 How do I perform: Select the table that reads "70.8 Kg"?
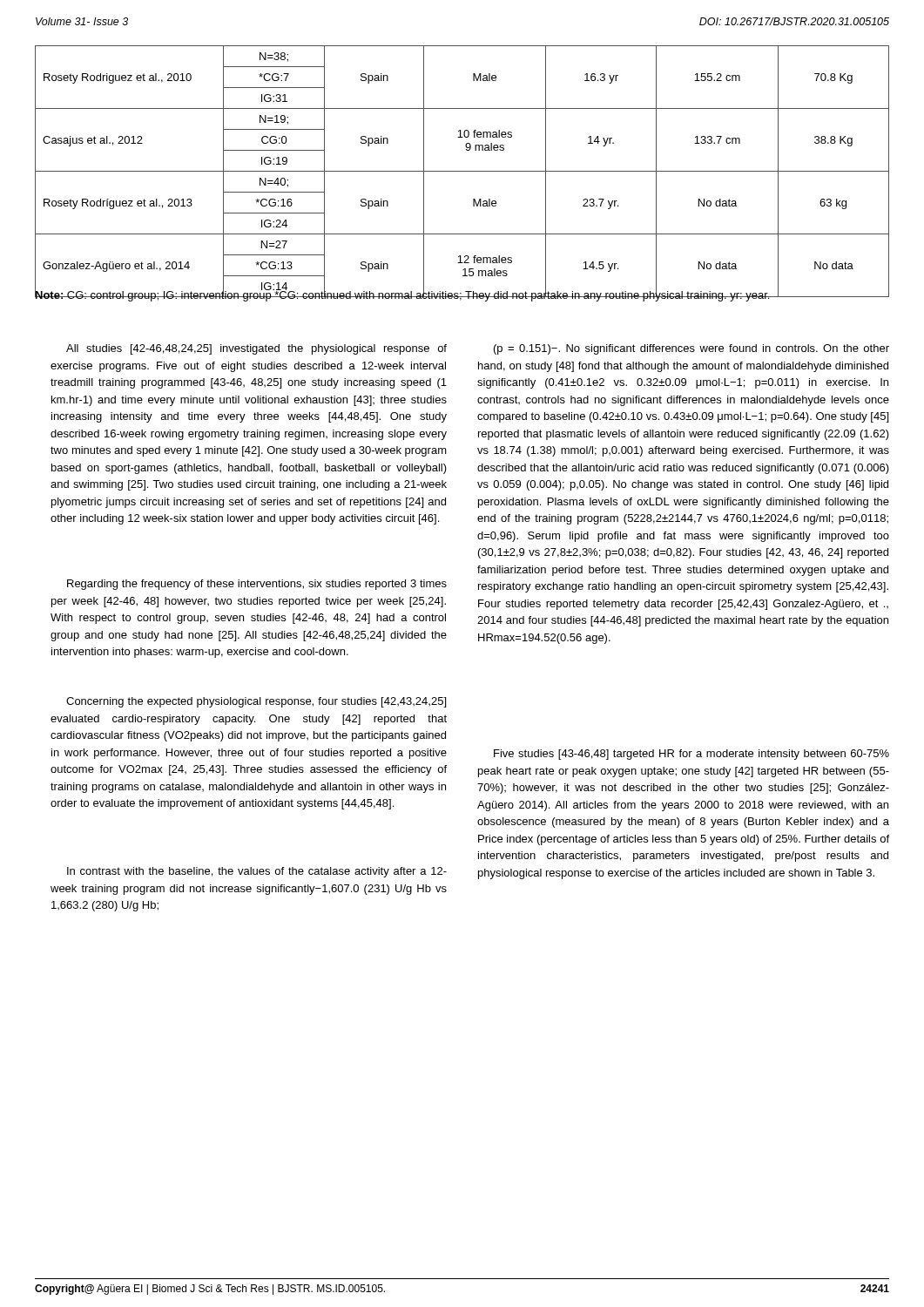coord(462,171)
